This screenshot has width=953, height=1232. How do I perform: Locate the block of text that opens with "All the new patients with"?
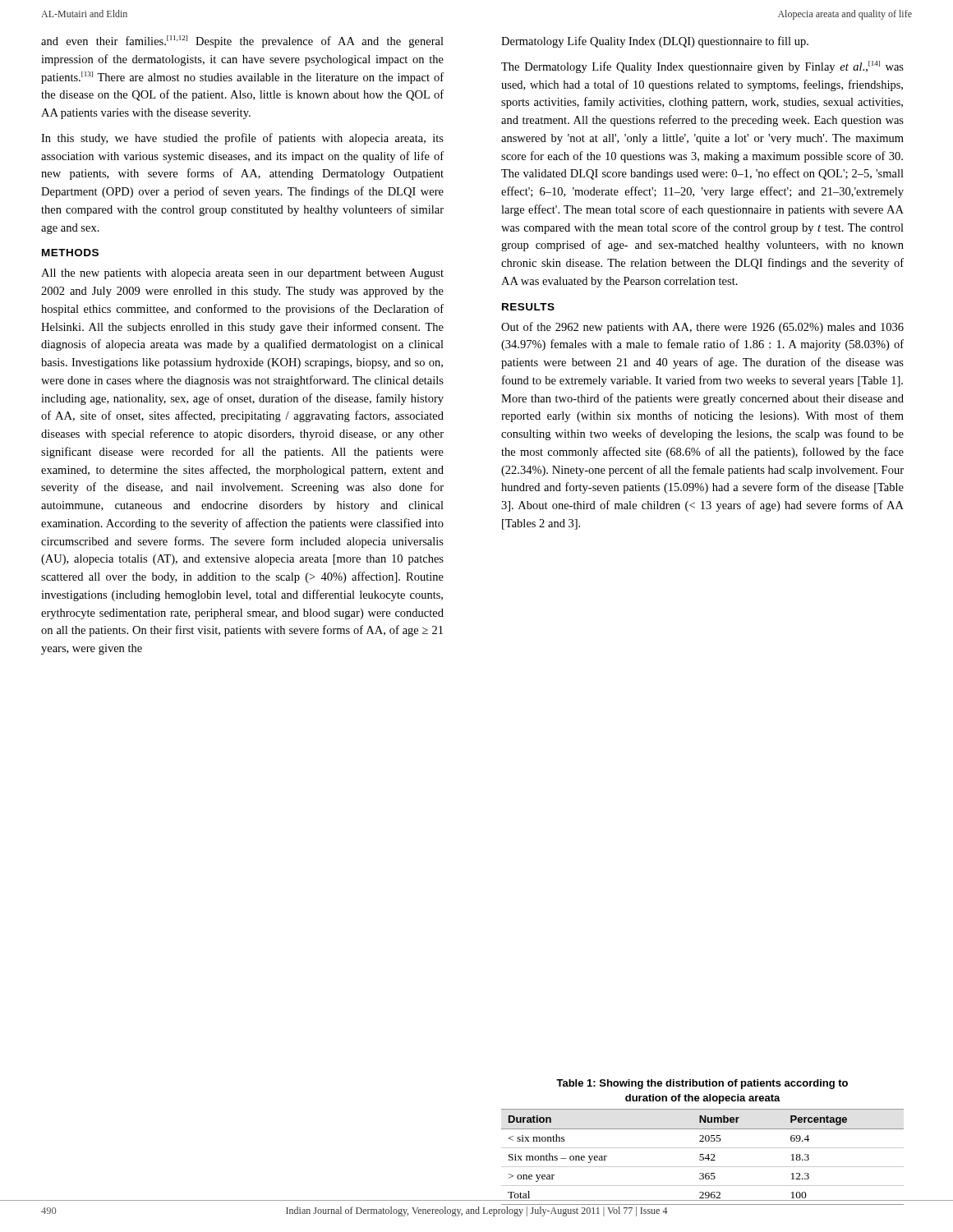point(242,461)
